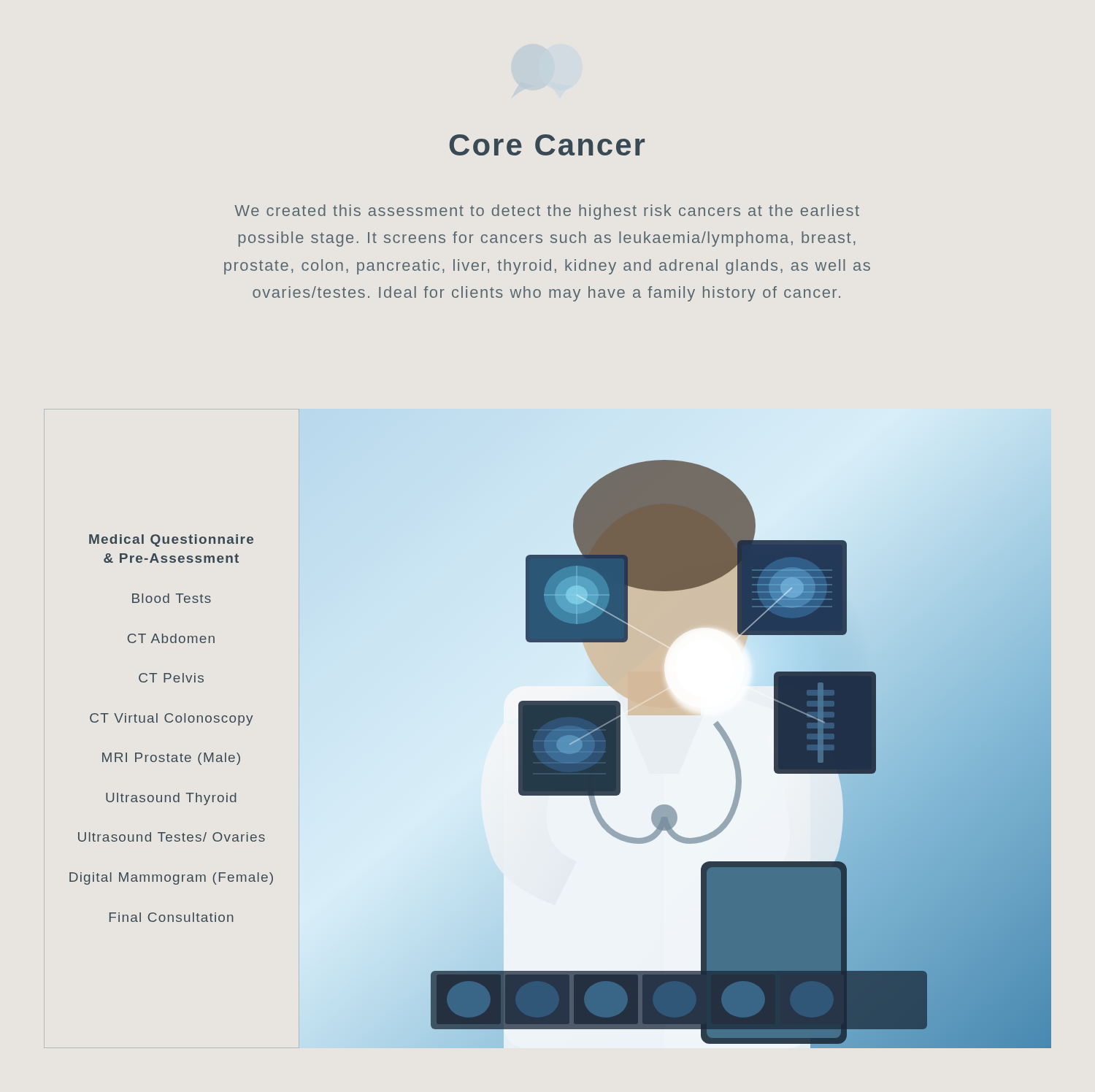Locate the list item containing "Digital Mammogram (Female)"
This screenshot has height=1092, width=1095.
pyautogui.click(x=172, y=877)
